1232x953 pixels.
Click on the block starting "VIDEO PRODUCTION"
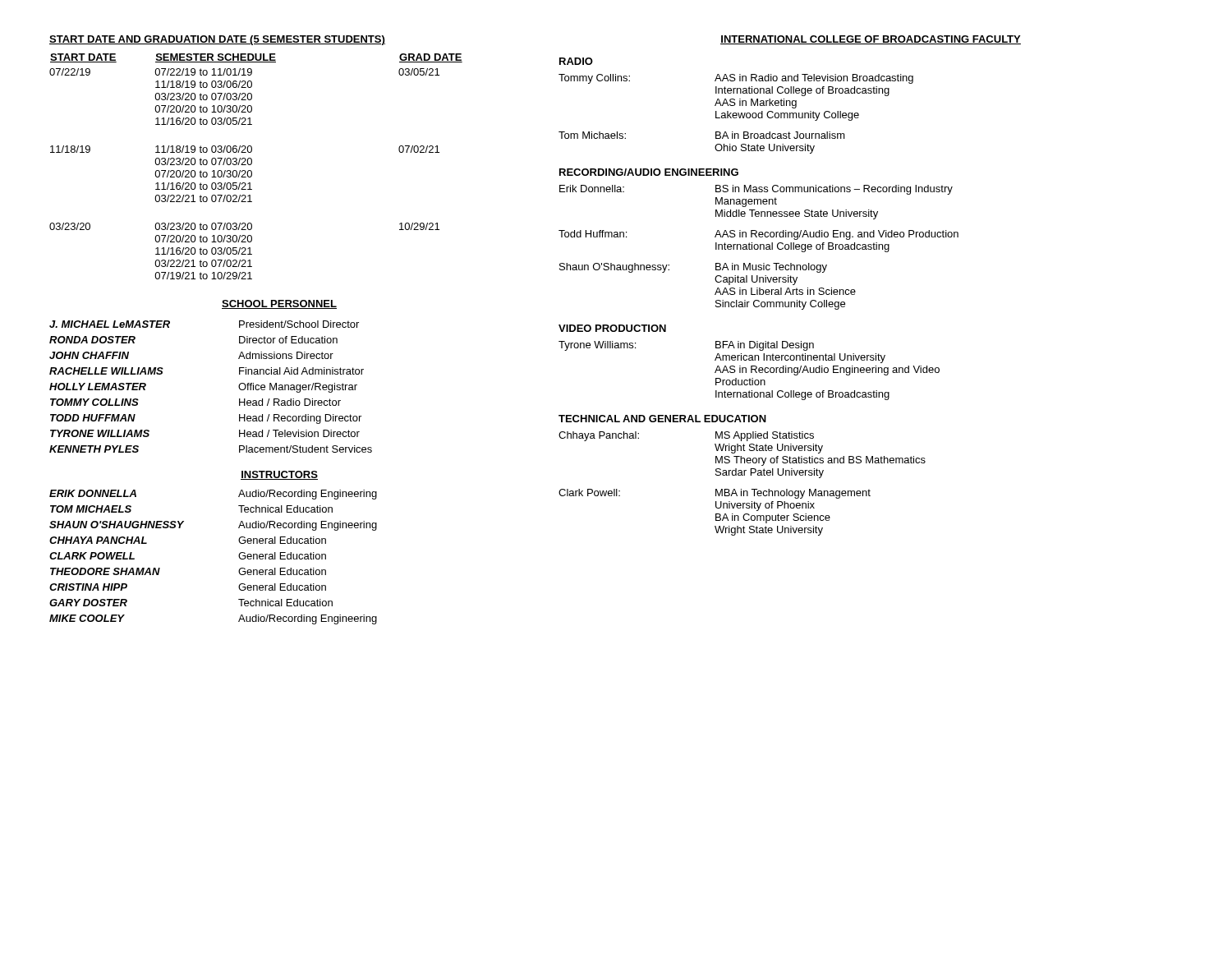click(612, 328)
